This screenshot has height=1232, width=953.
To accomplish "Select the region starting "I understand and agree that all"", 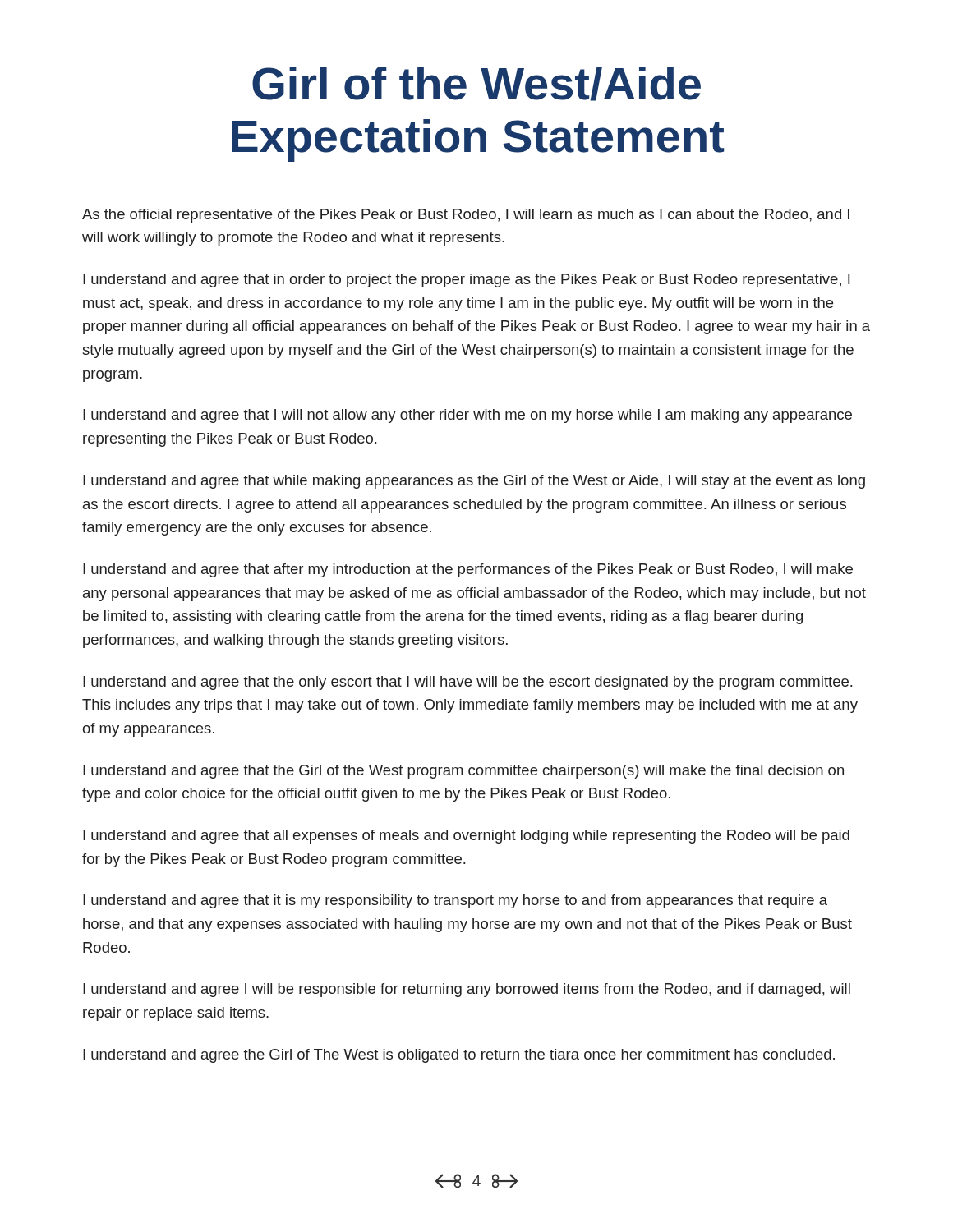I will [x=466, y=847].
